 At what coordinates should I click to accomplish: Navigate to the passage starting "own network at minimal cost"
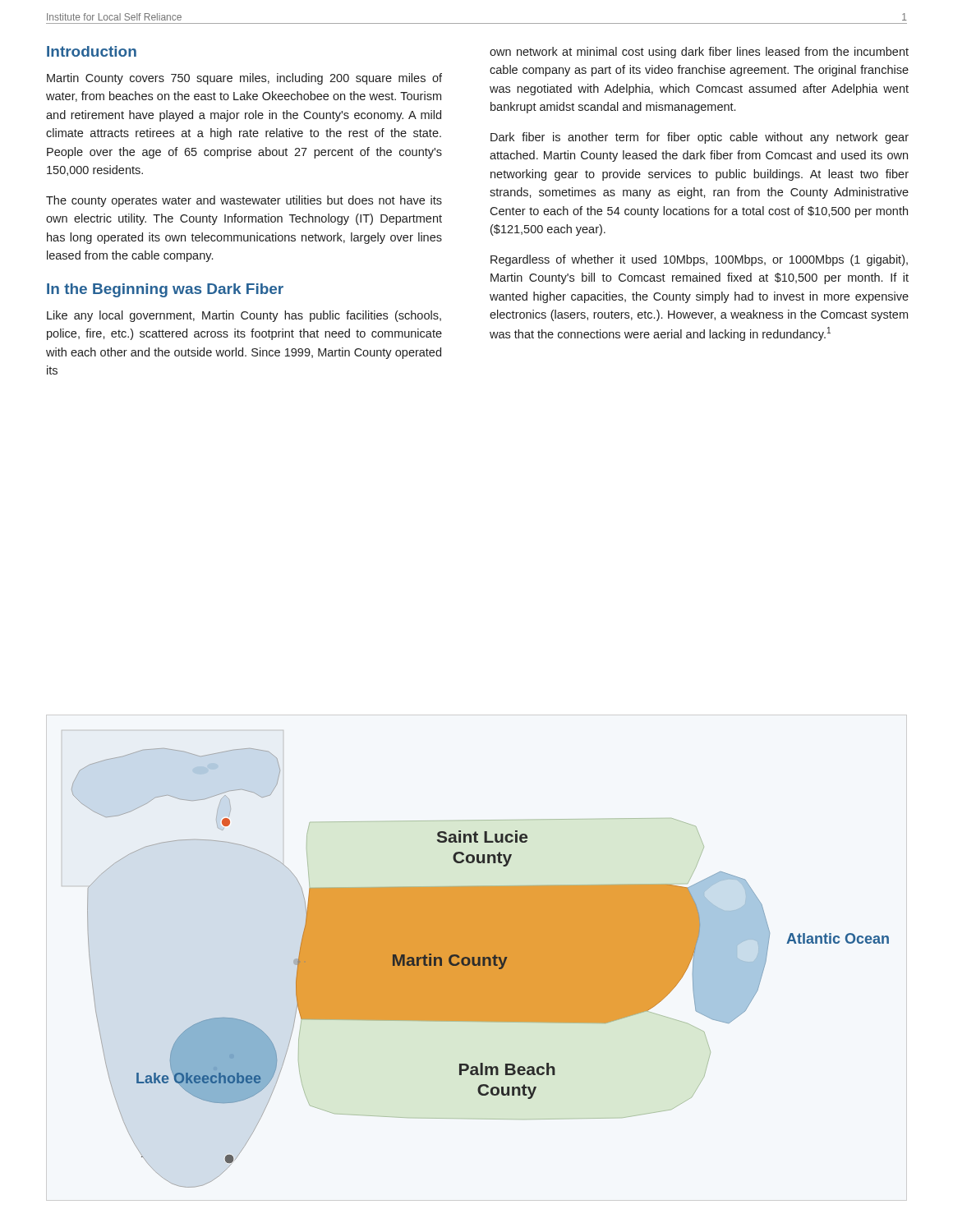click(x=699, y=79)
